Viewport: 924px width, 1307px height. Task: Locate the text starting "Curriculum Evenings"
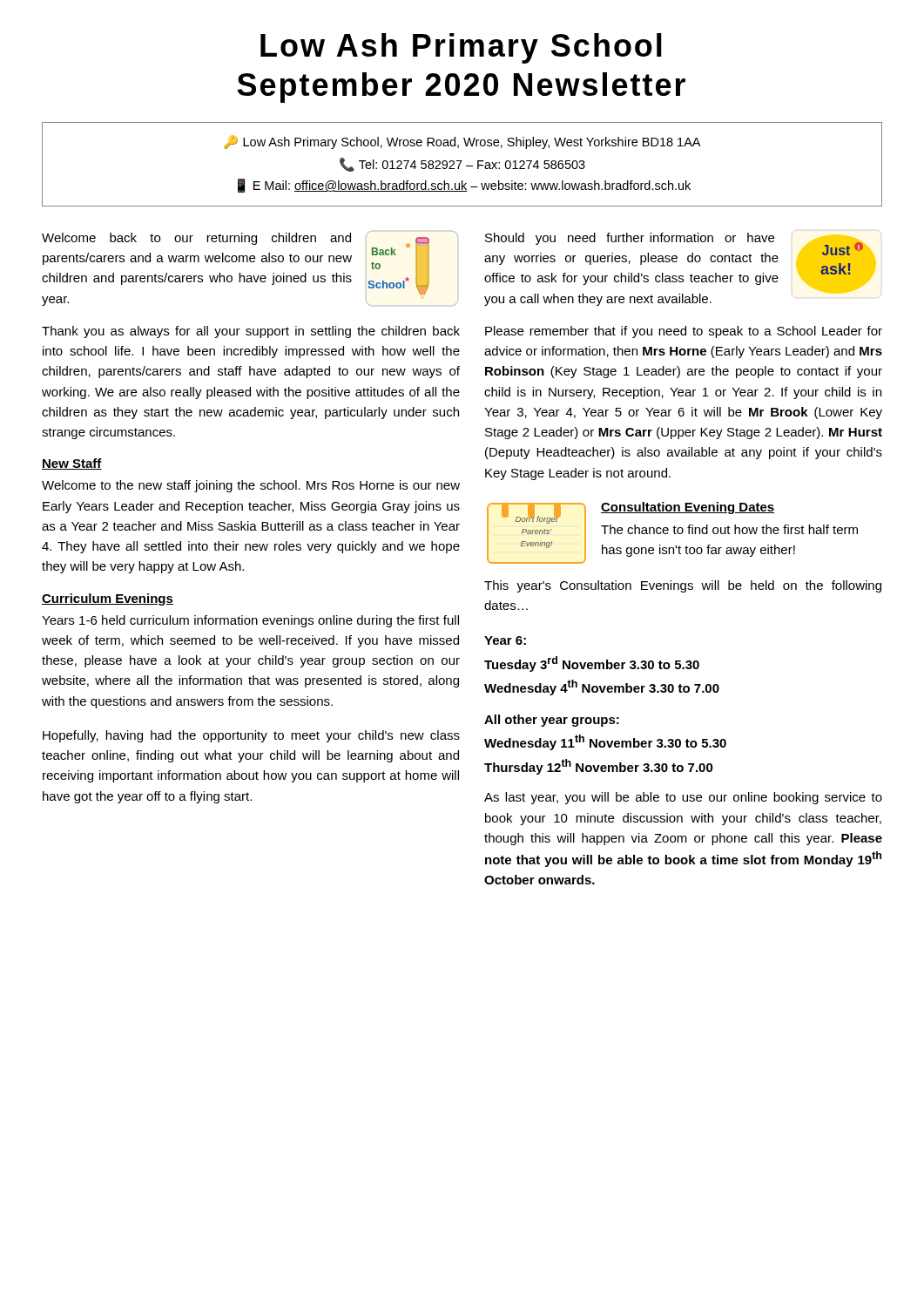107,598
